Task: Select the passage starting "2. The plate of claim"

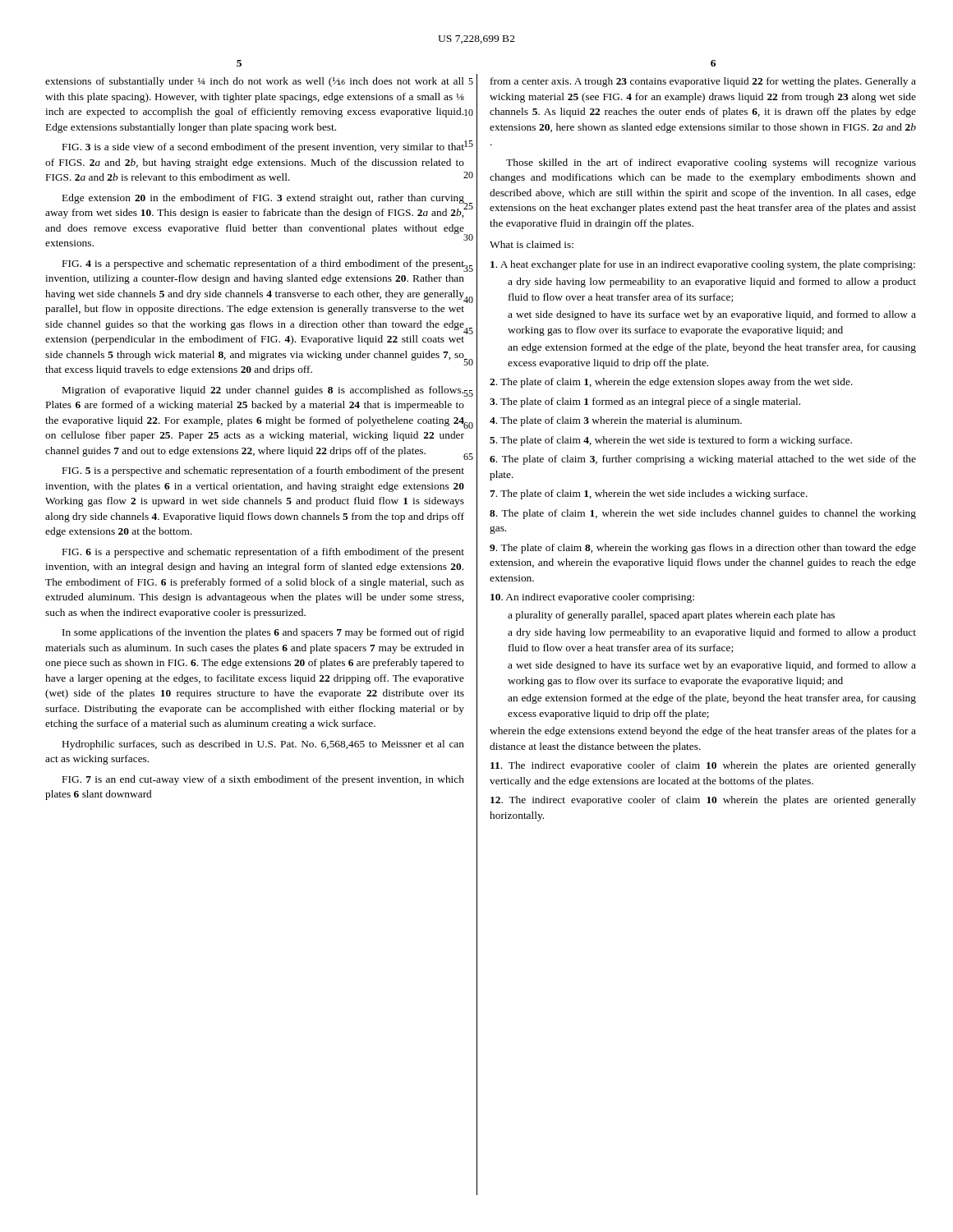Action: point(703,382)
